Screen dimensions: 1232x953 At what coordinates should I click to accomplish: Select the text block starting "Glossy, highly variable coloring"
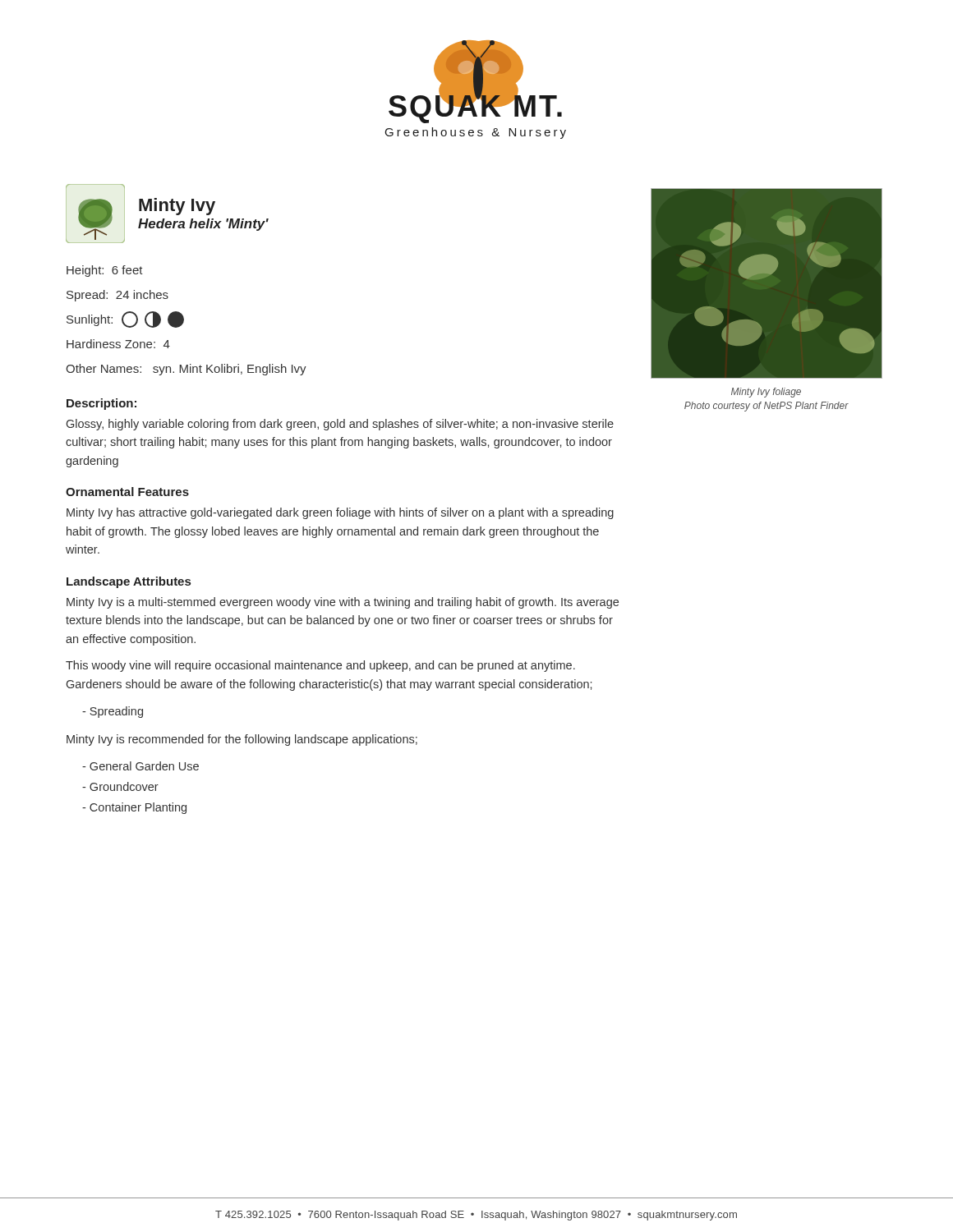340,442
